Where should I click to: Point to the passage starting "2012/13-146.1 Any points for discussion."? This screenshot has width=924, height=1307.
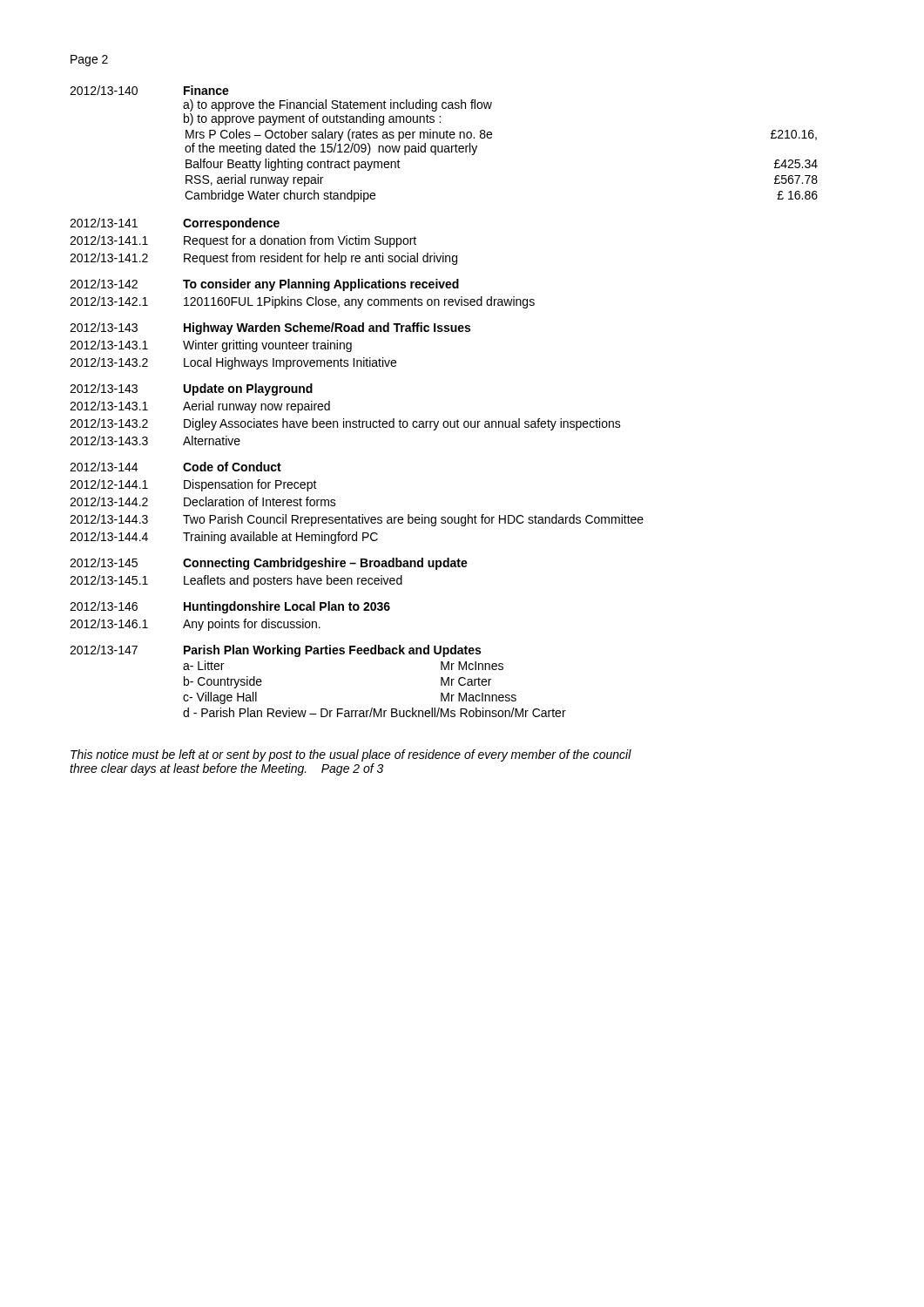click(195, 625)
